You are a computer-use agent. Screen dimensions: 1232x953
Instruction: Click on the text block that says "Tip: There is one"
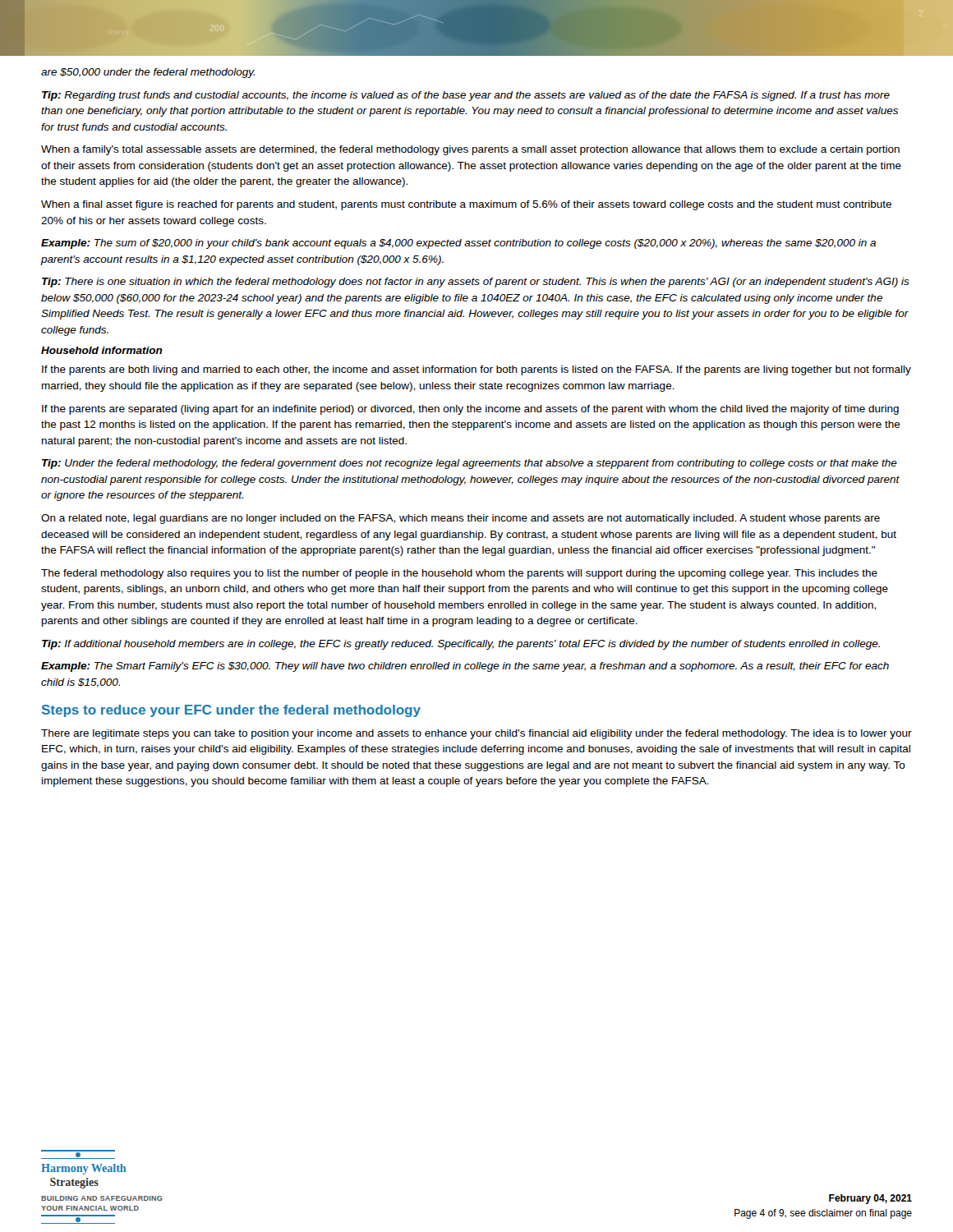click(x=475, y=306)
